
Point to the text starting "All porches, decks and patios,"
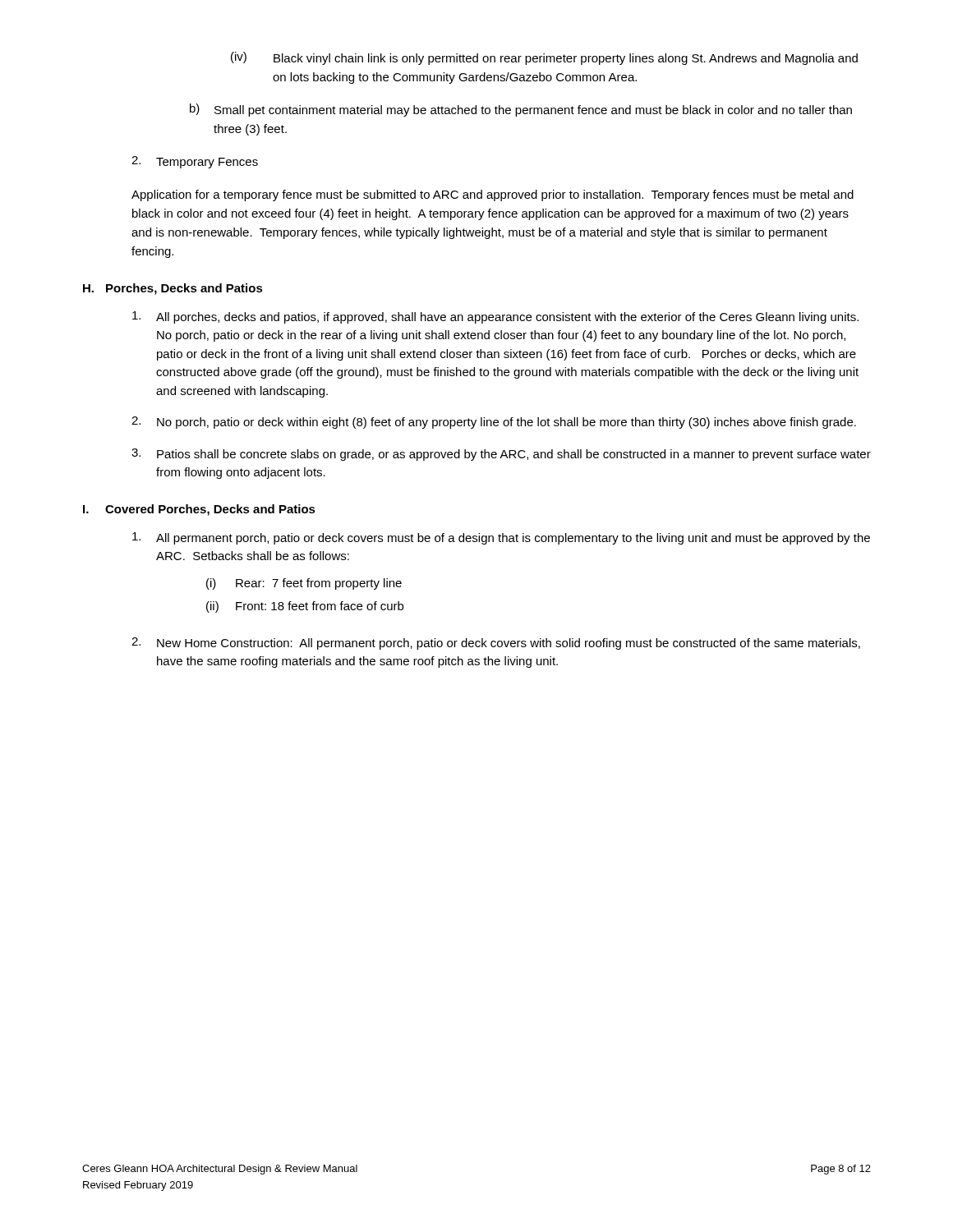[501, 354]
